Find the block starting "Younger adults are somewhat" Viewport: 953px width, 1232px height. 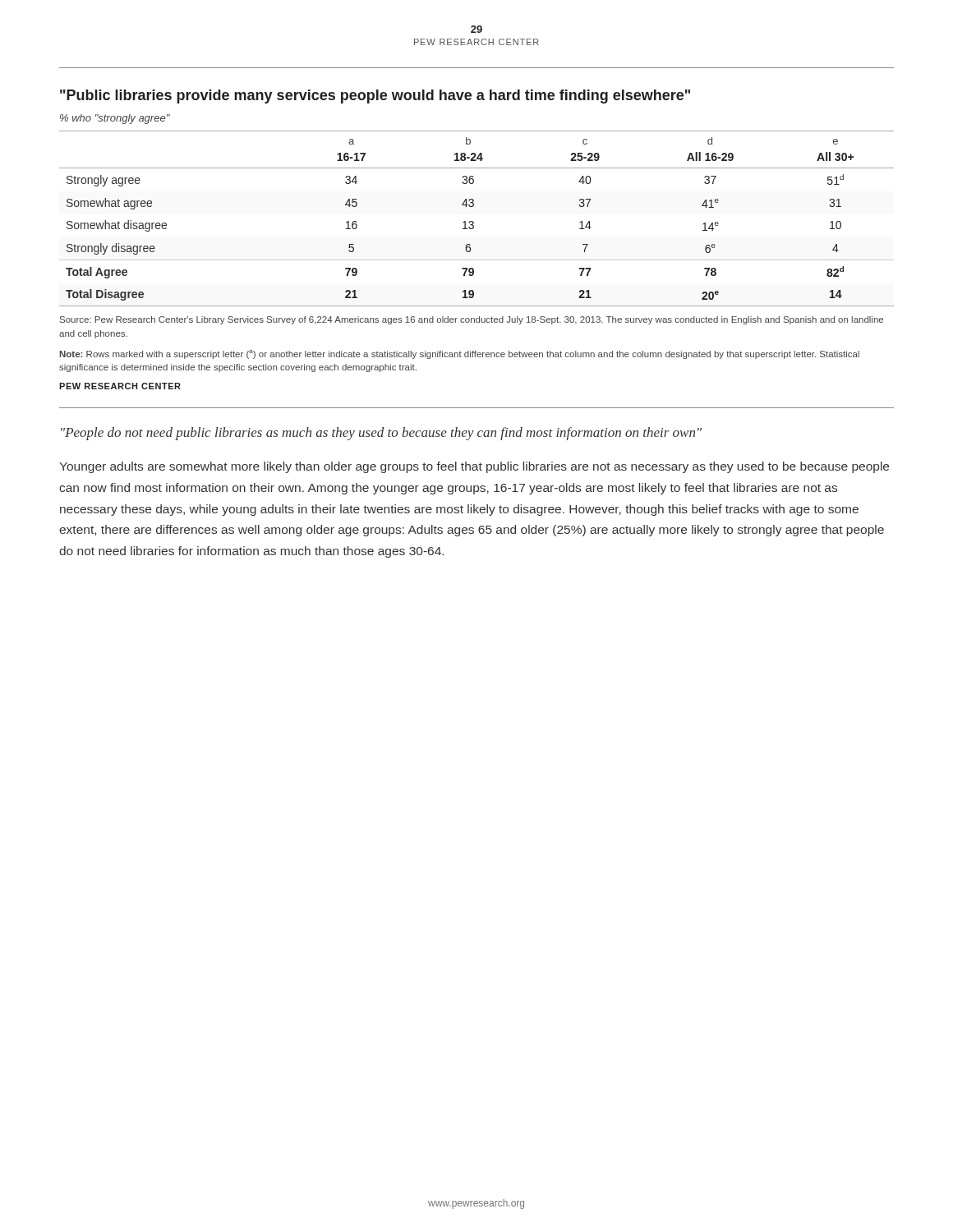pos(474,508)
